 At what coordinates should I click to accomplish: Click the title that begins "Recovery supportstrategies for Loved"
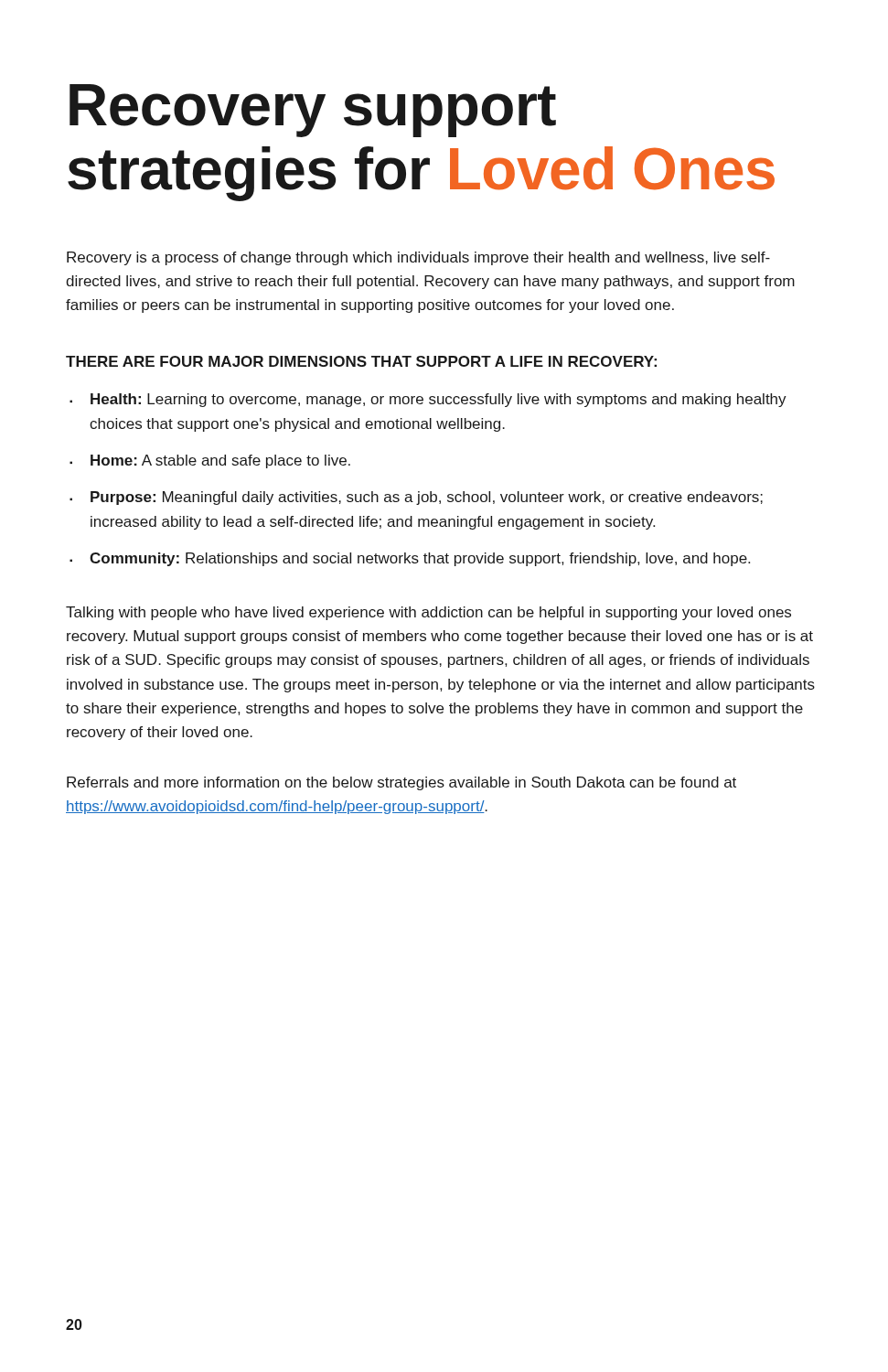(x=444, y=138)
